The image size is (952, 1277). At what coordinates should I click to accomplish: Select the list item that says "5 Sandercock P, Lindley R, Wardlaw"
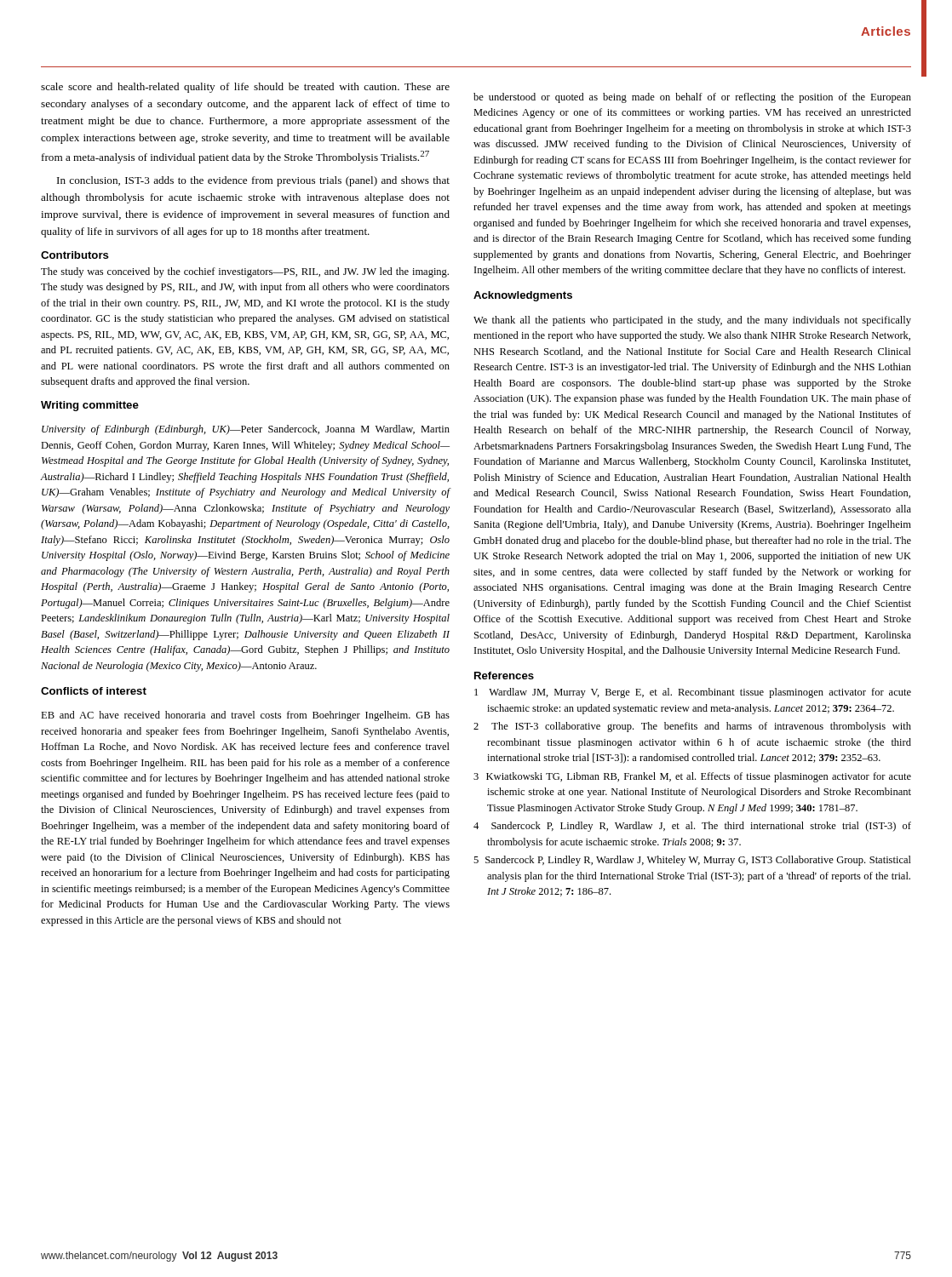pyautogui.click(x=692, y=876)
